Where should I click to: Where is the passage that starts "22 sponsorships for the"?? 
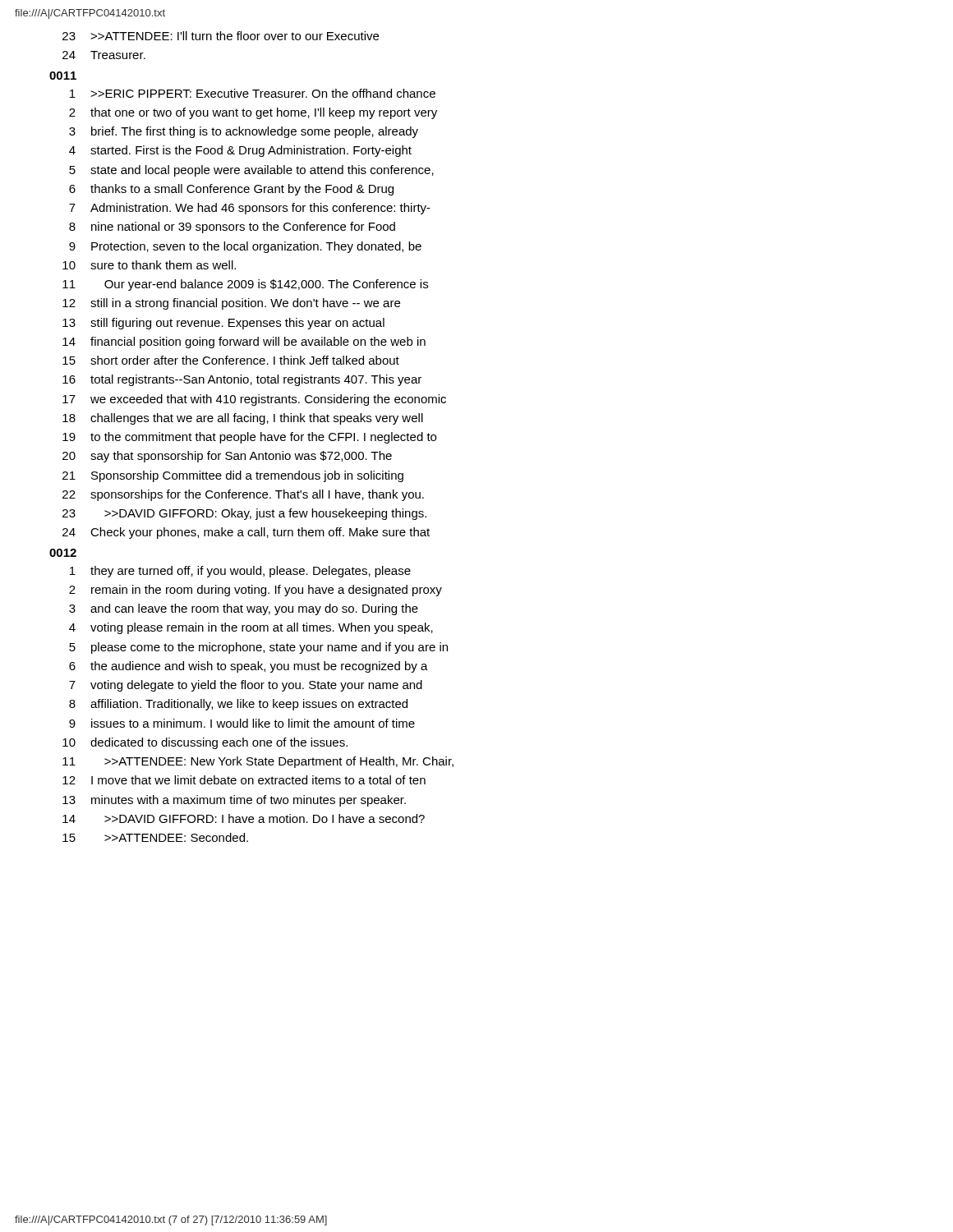pyautogui.click(x=237, y=494)
